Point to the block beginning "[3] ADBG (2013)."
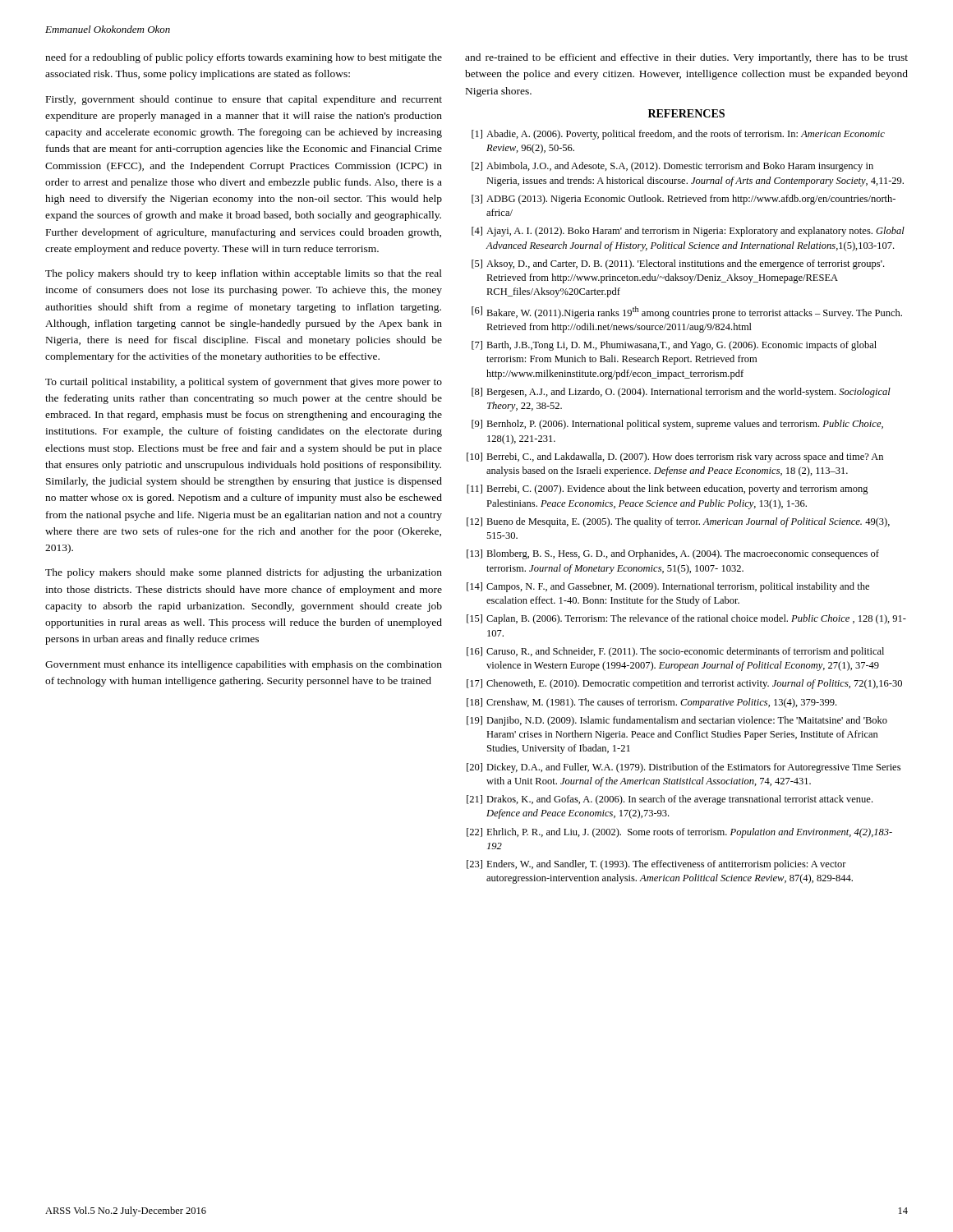This screenshot has height=1232, width=953. click(x=686, y=206)
